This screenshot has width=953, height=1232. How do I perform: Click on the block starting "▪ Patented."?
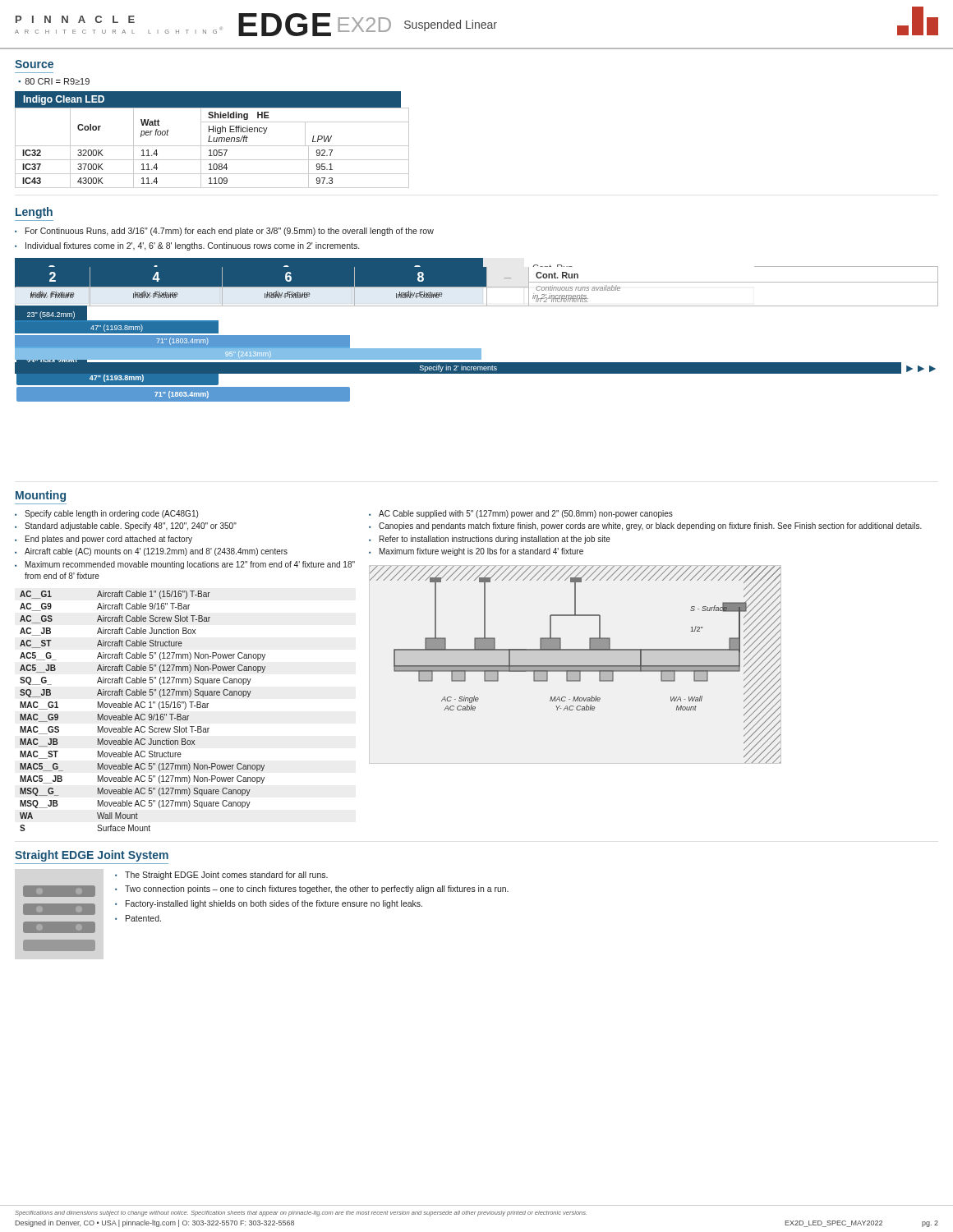(x=138, y=918)
